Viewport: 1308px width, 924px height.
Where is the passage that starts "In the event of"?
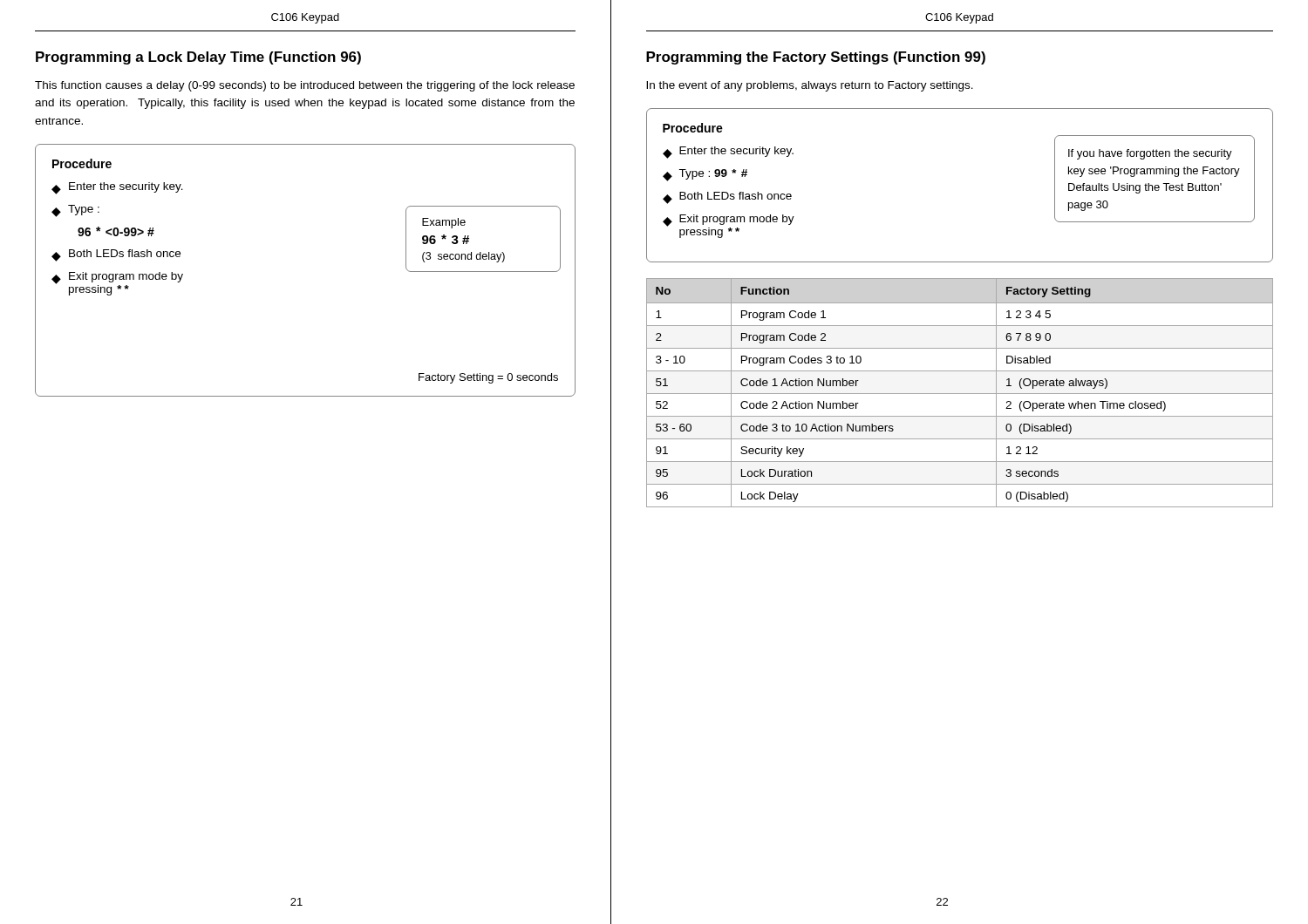coord(810,85)
